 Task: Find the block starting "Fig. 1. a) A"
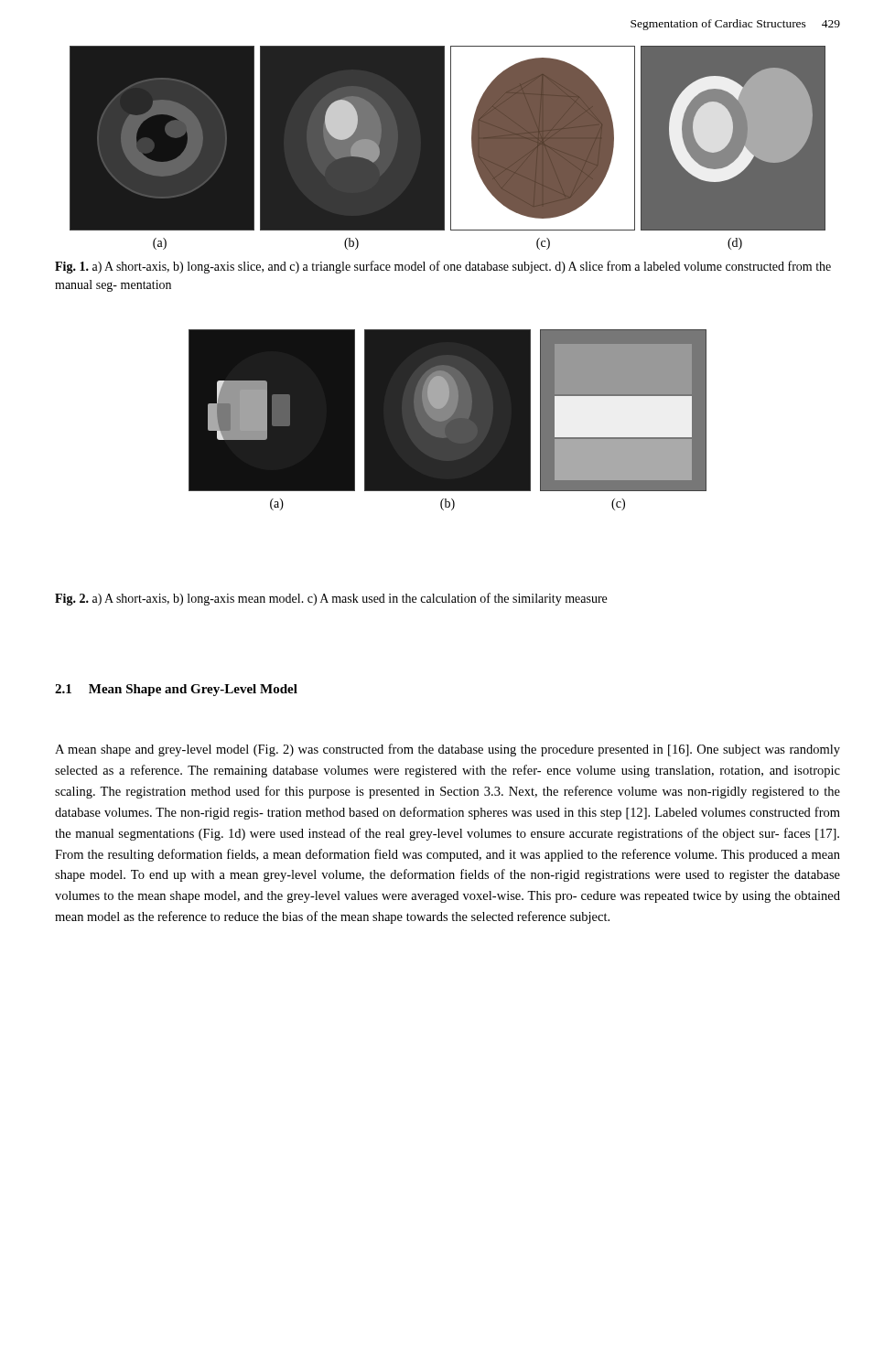[443, 276]
